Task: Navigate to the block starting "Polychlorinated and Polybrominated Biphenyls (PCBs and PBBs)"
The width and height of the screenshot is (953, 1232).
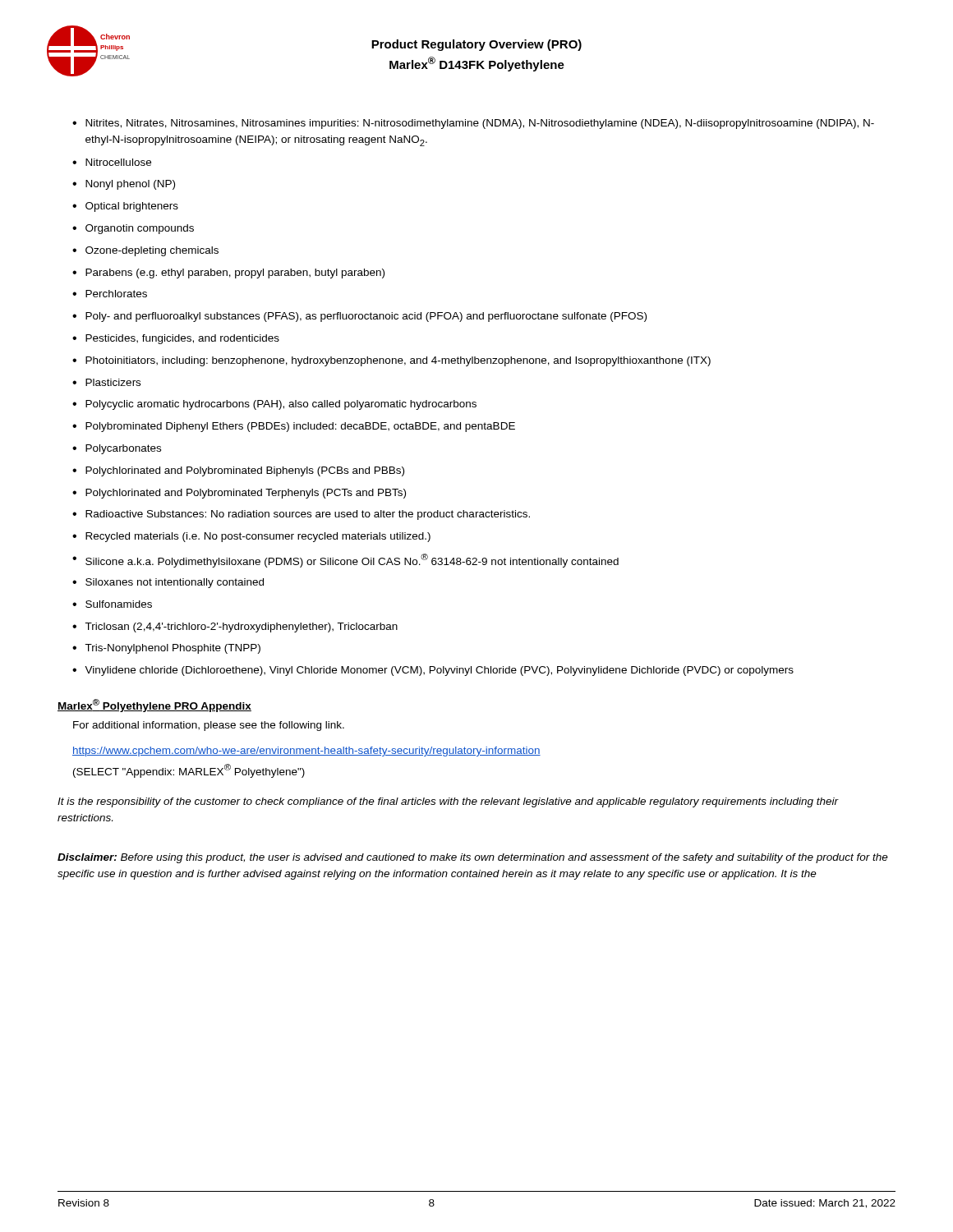Action: click(x=245, y=470)
